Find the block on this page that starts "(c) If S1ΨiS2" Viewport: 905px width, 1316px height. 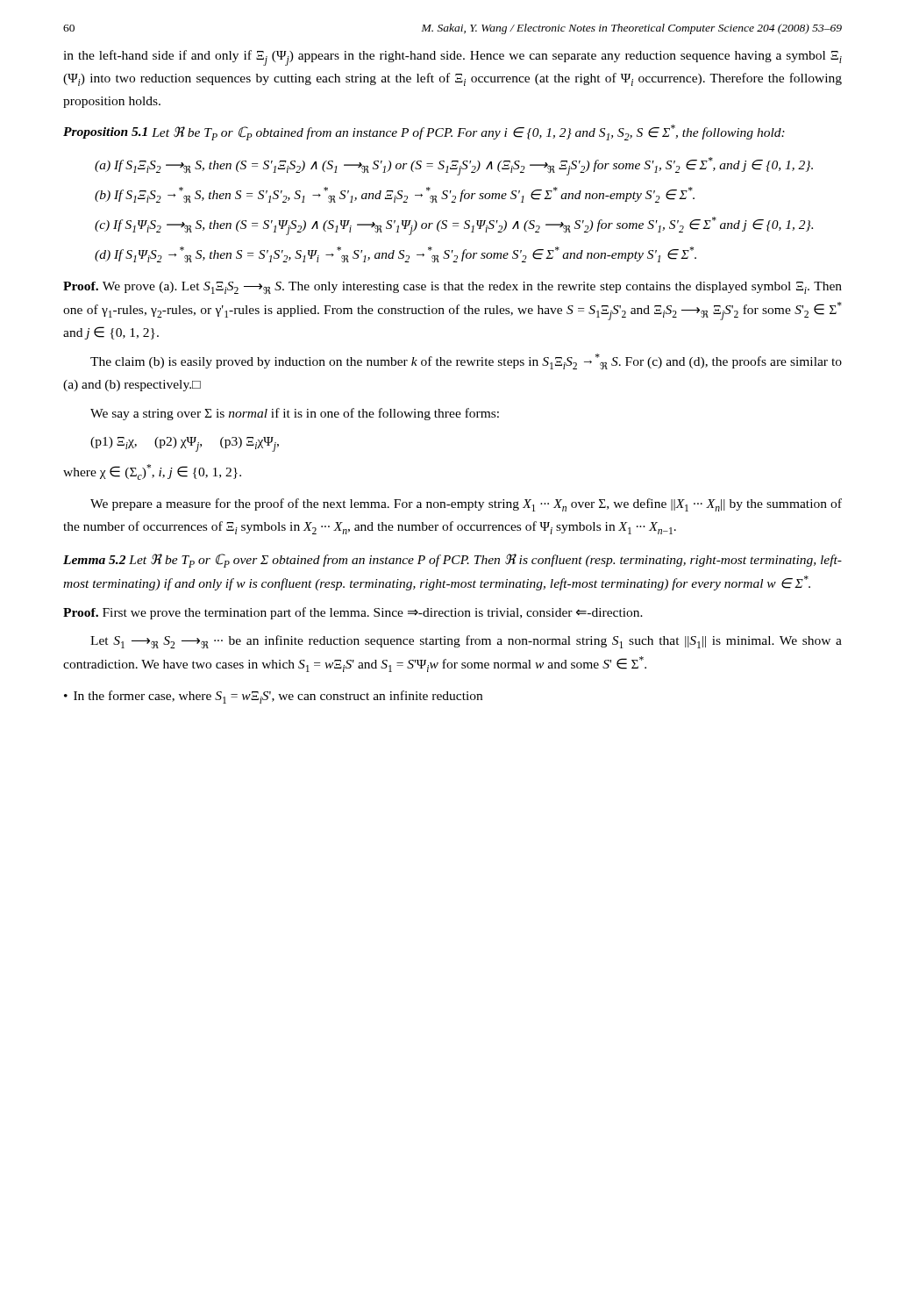pyautogui.click(x=468, y=226)
